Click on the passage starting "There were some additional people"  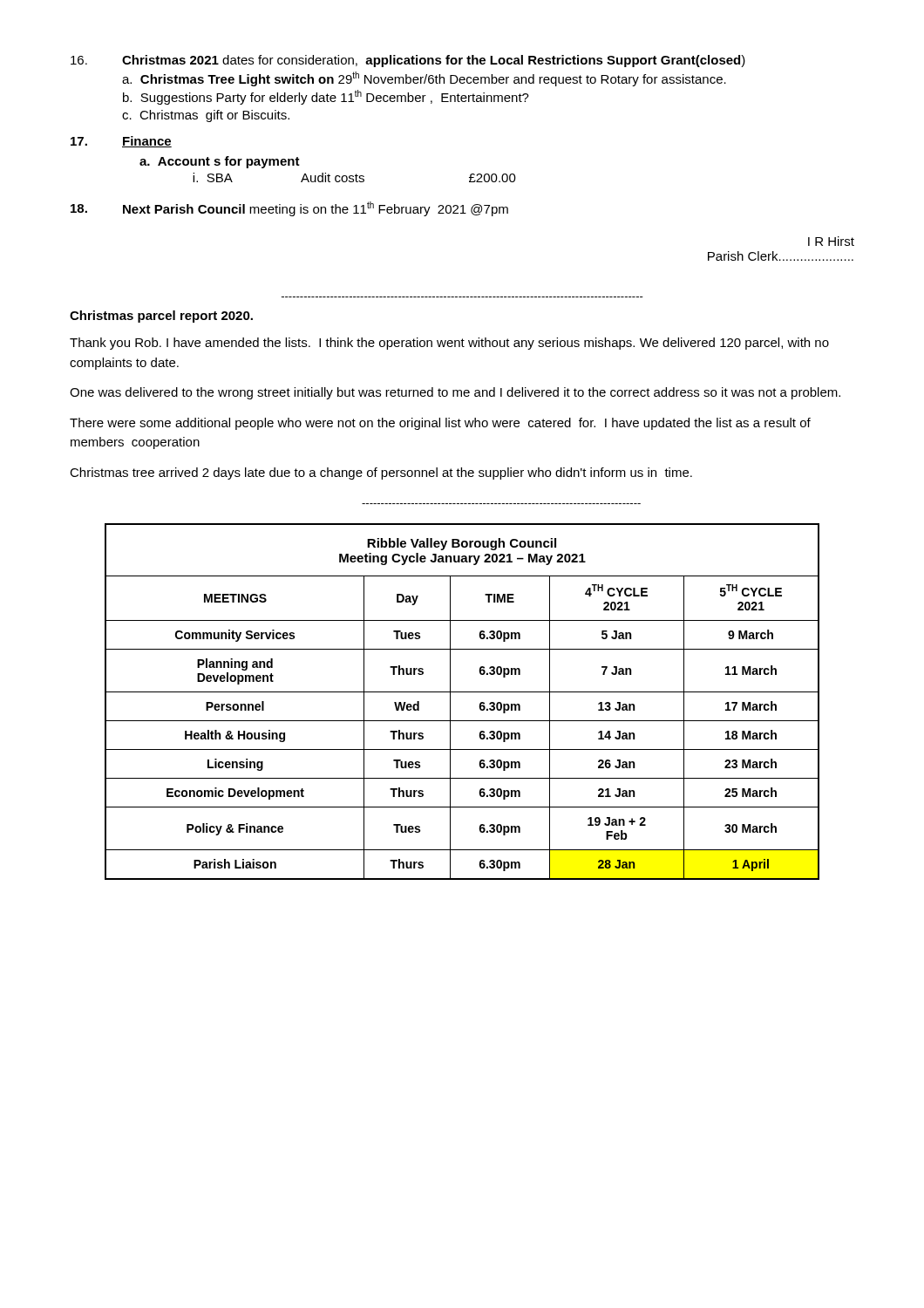pyautogui.click(x=440, y=432)
